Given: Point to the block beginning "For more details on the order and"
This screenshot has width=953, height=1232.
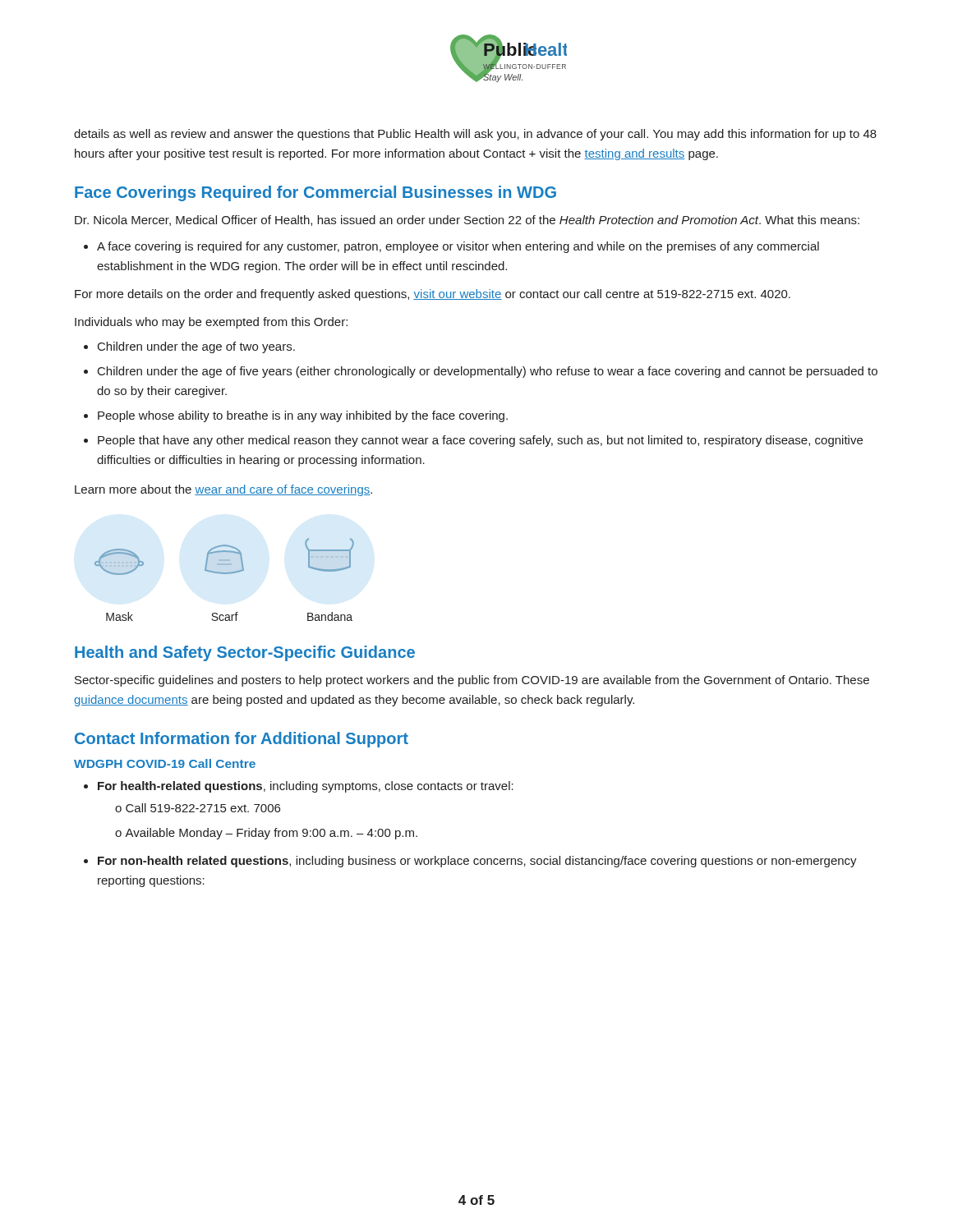Looking at the screenshot, I should [x=433, y=294].
